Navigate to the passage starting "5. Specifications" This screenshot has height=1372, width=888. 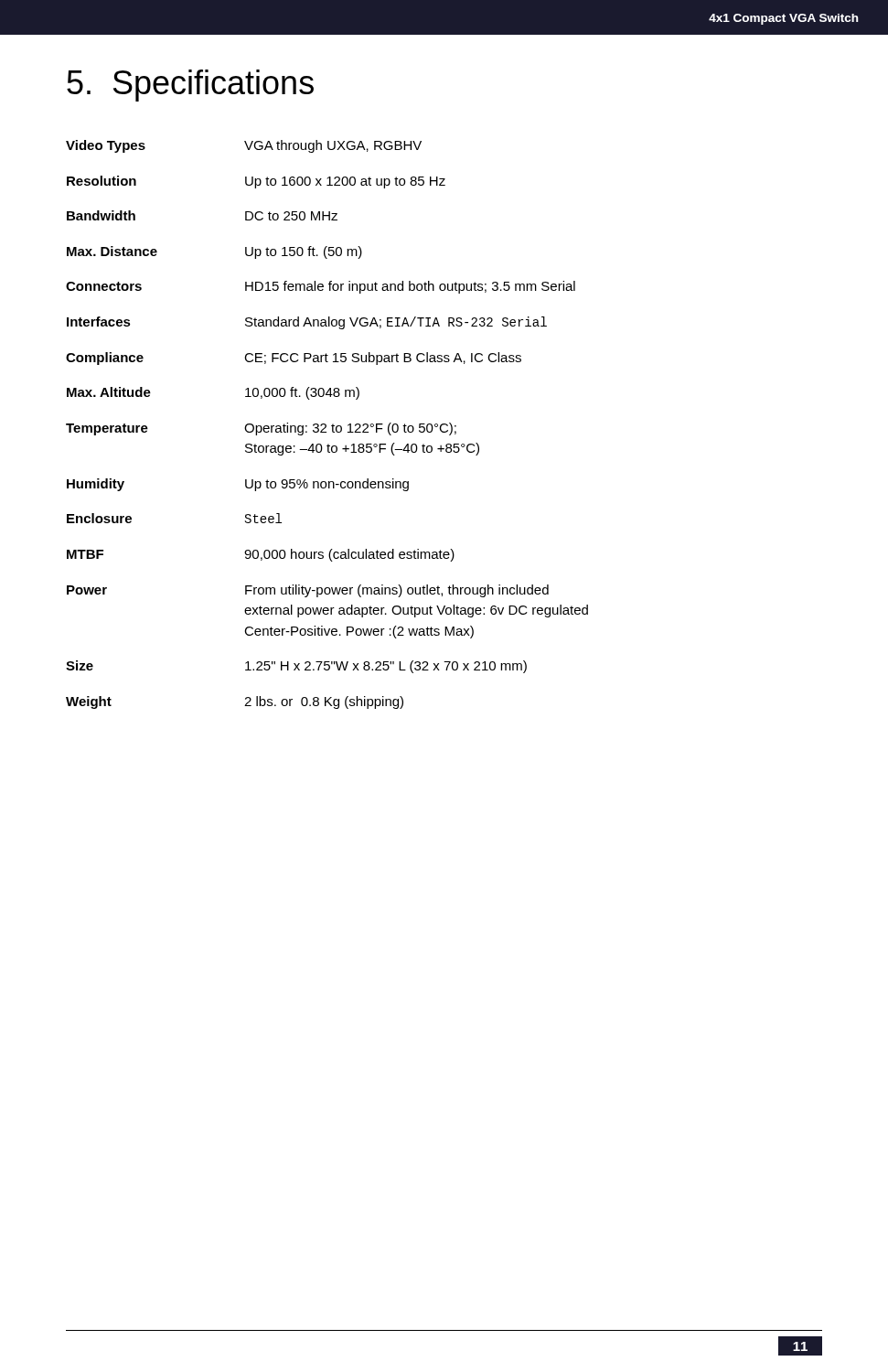pos(190,86)
